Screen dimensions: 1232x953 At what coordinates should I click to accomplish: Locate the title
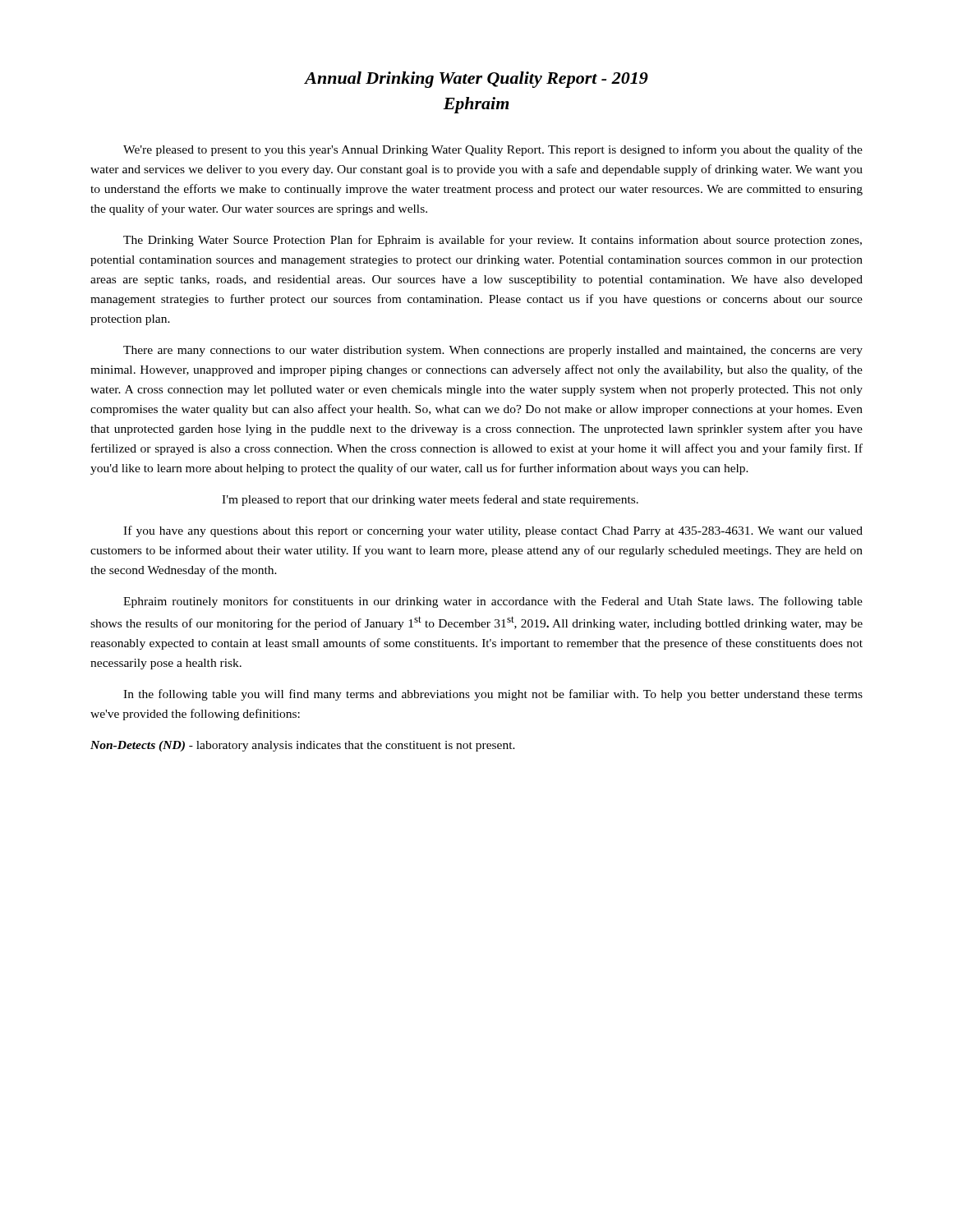click(476, 91)
